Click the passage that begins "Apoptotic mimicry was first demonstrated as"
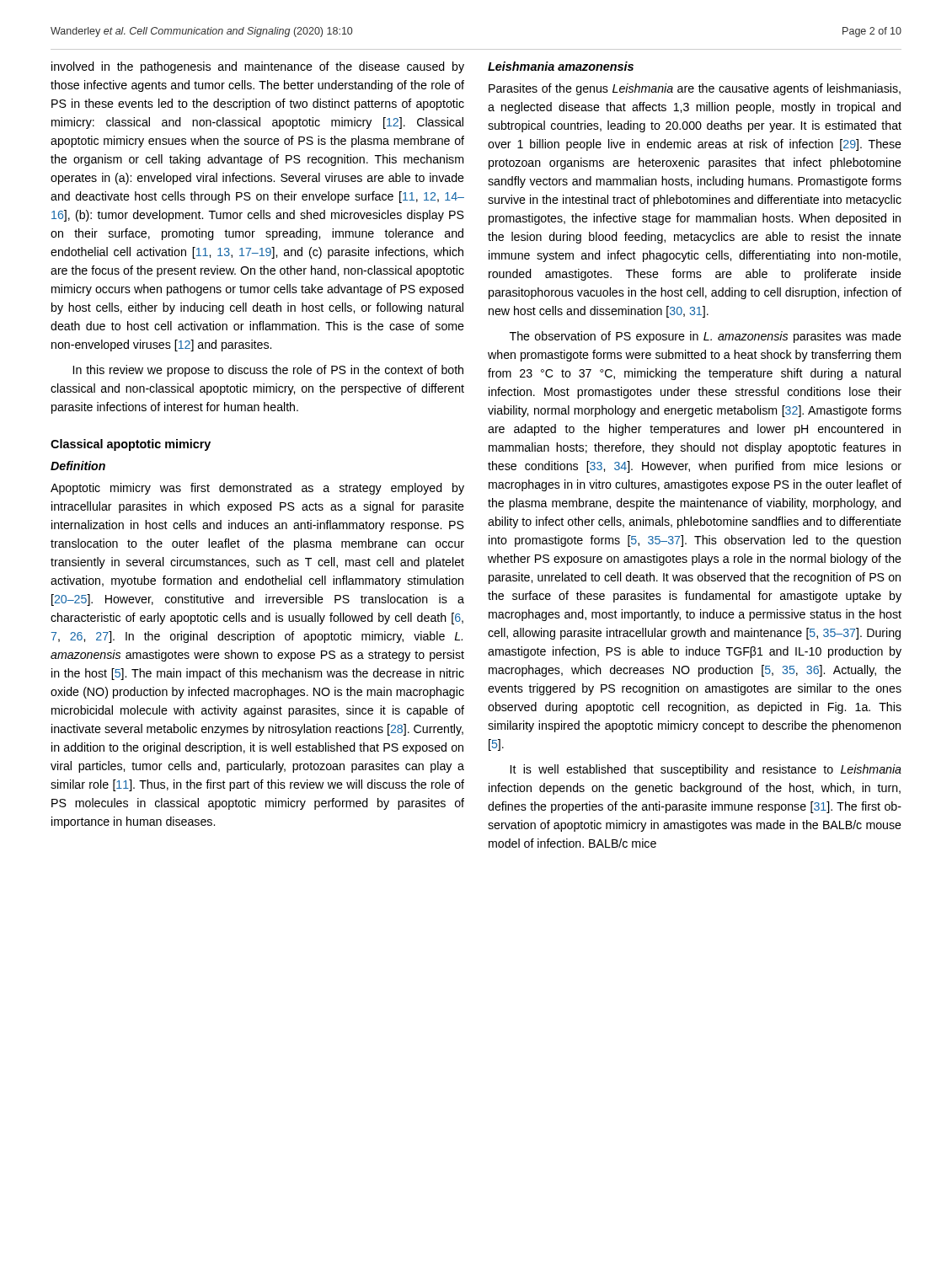952x1264 pixels. (x=257, y=655)
